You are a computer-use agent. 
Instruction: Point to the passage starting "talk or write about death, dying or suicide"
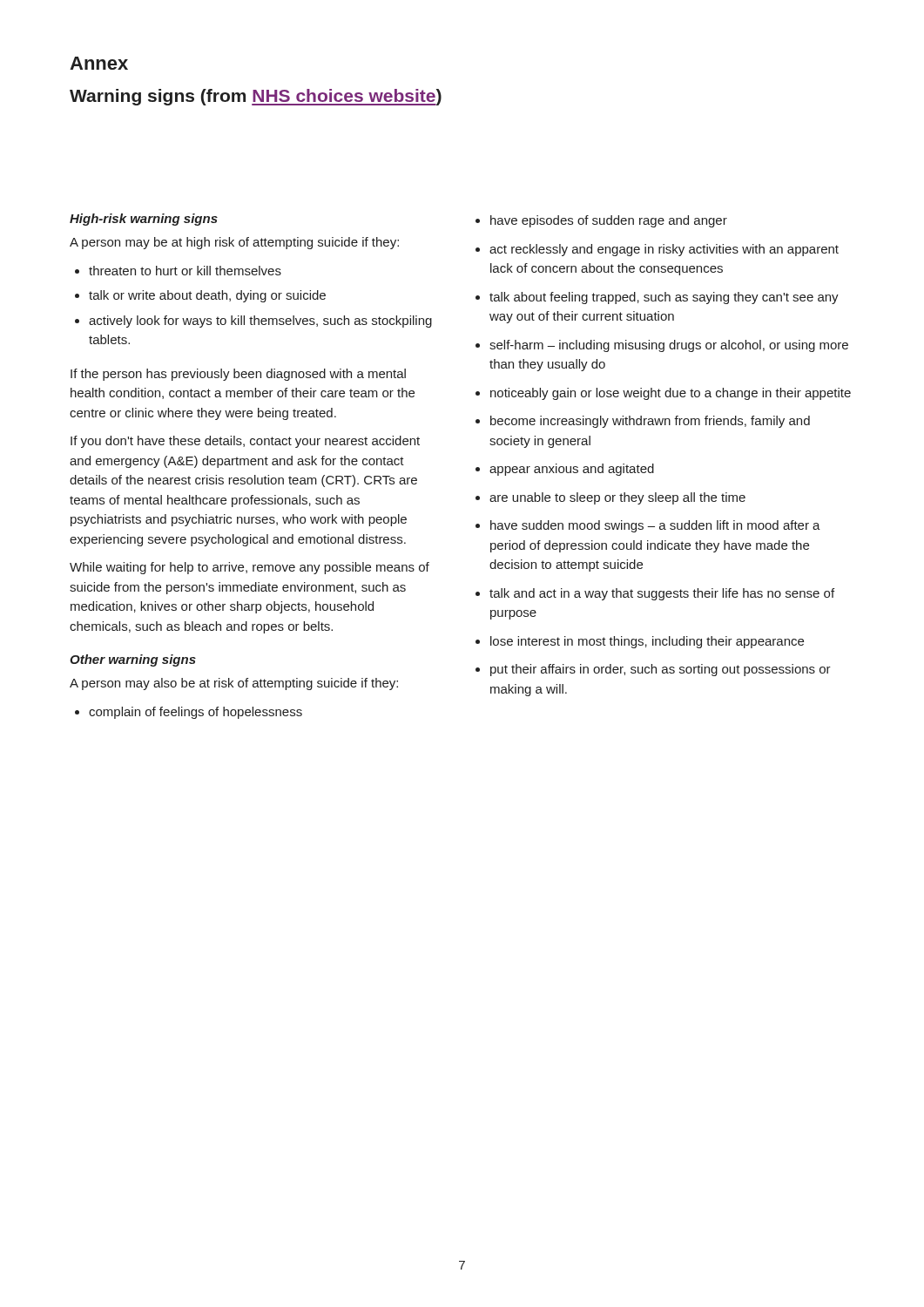(x=208, y=295)
